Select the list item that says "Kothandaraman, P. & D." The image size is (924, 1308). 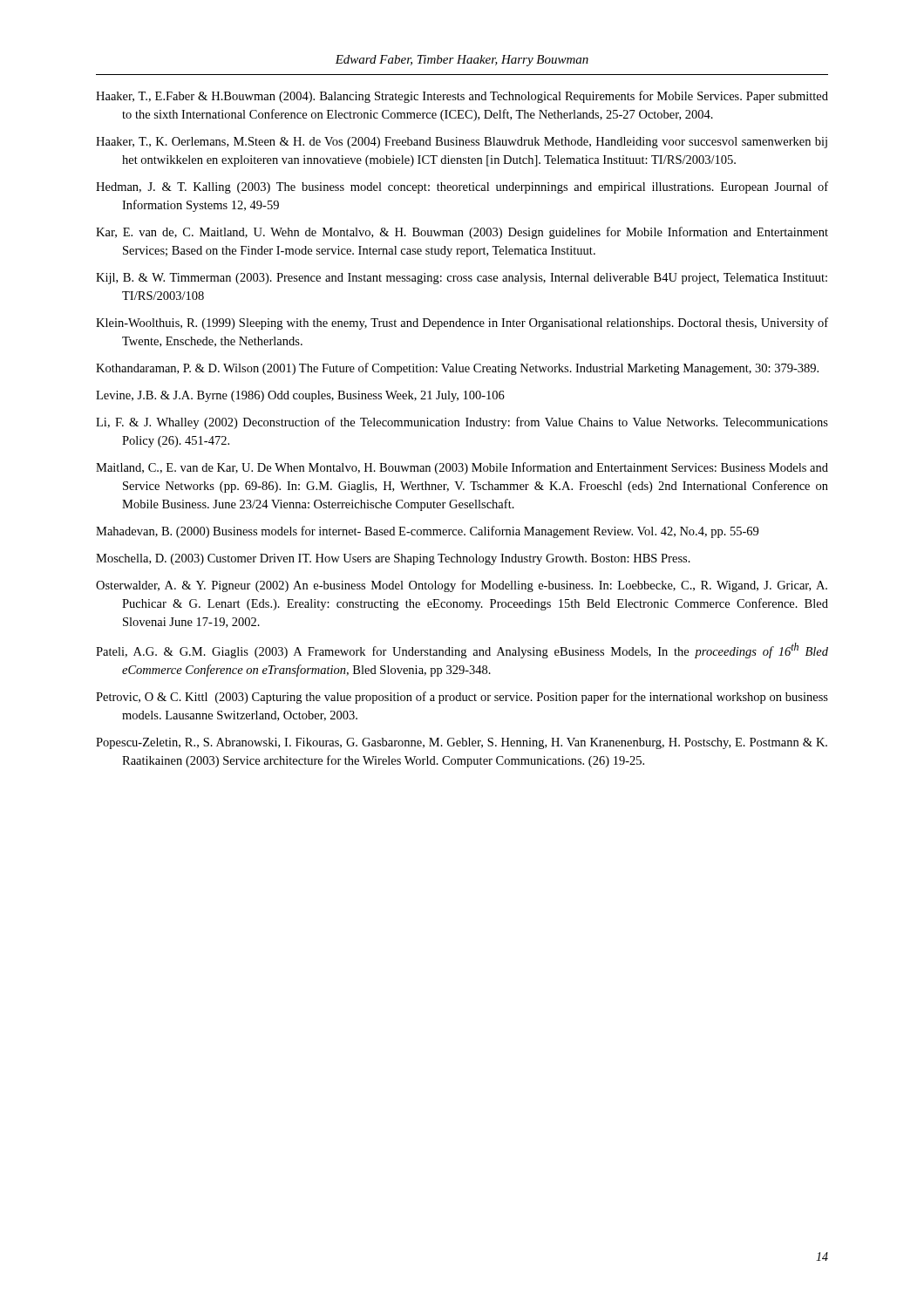458,369
